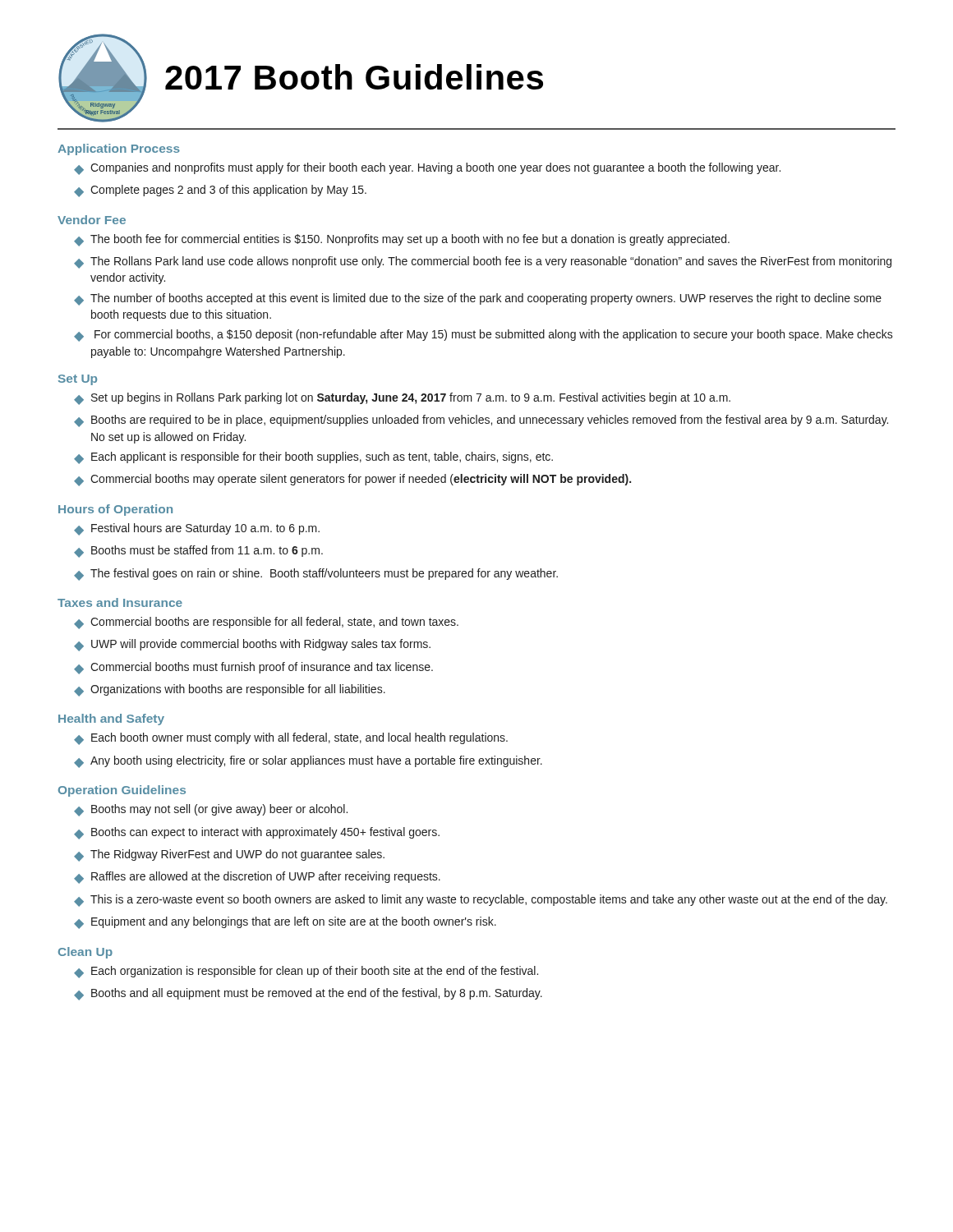Point to the block beginning "◆ Each applicant is responsible for their booth"
The height and width of the screenshot is (1232, 953).
(314, 458)
